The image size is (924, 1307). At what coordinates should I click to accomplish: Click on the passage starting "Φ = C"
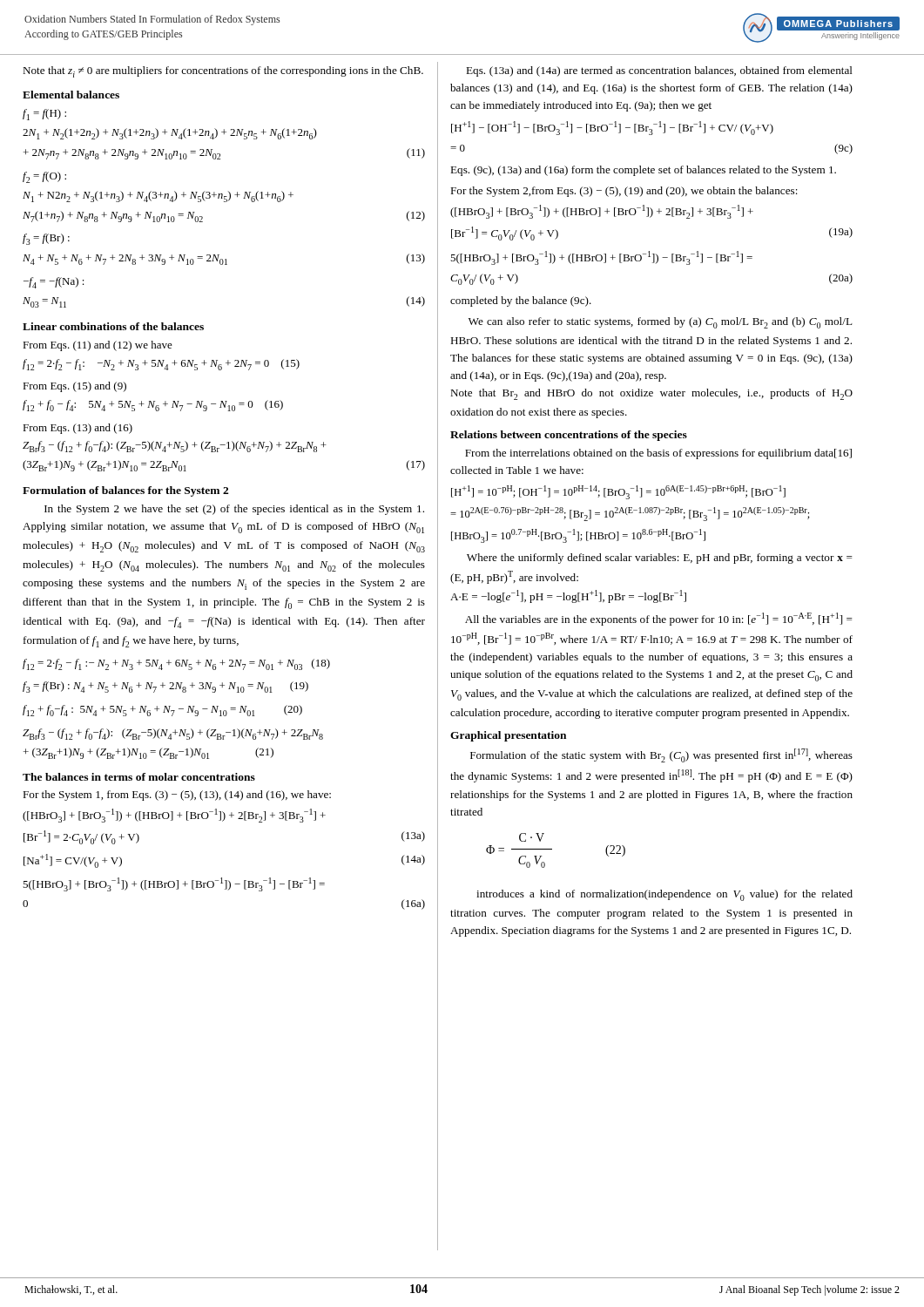(556, 850)
